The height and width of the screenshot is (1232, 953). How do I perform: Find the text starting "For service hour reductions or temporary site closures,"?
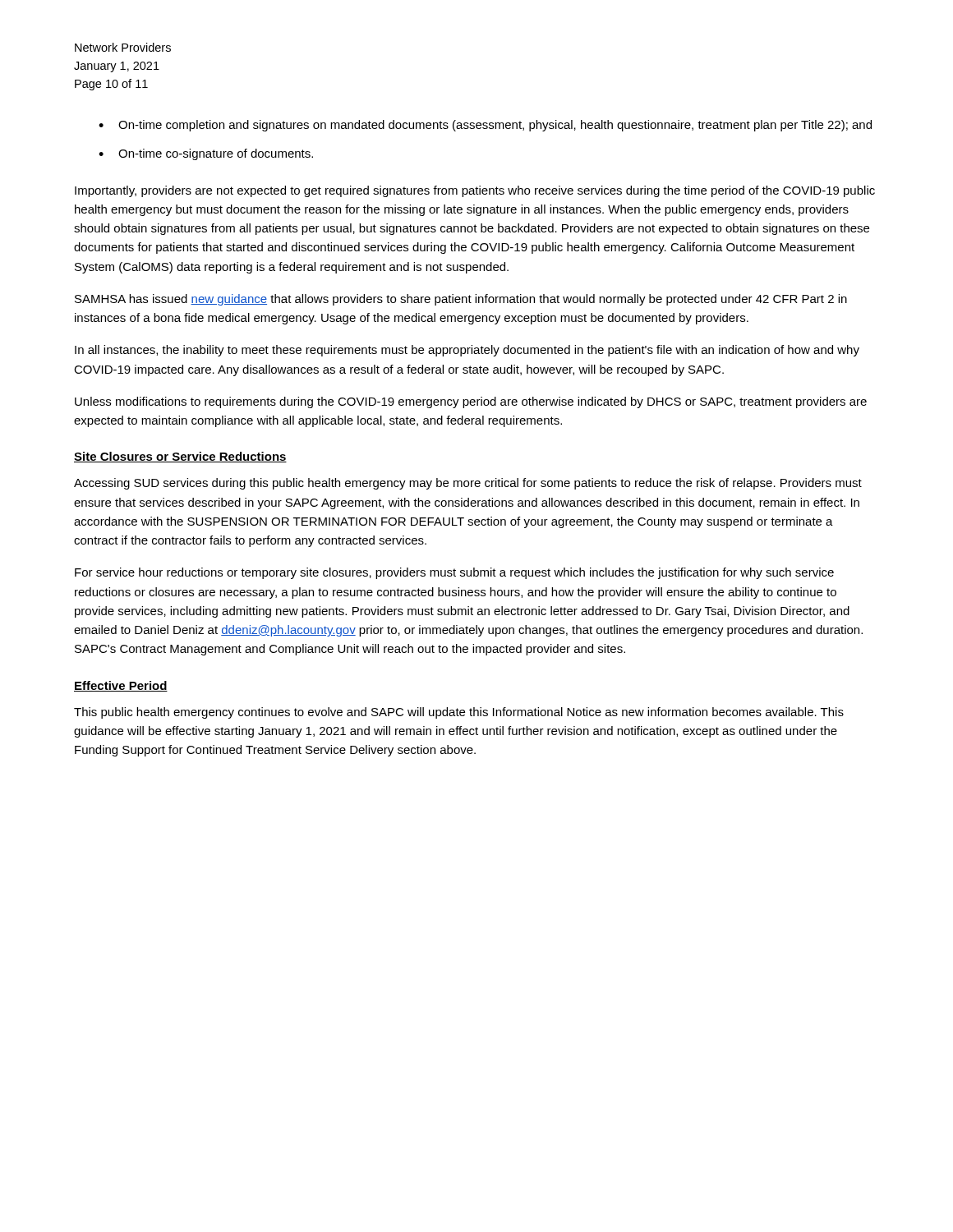(469, 611)
